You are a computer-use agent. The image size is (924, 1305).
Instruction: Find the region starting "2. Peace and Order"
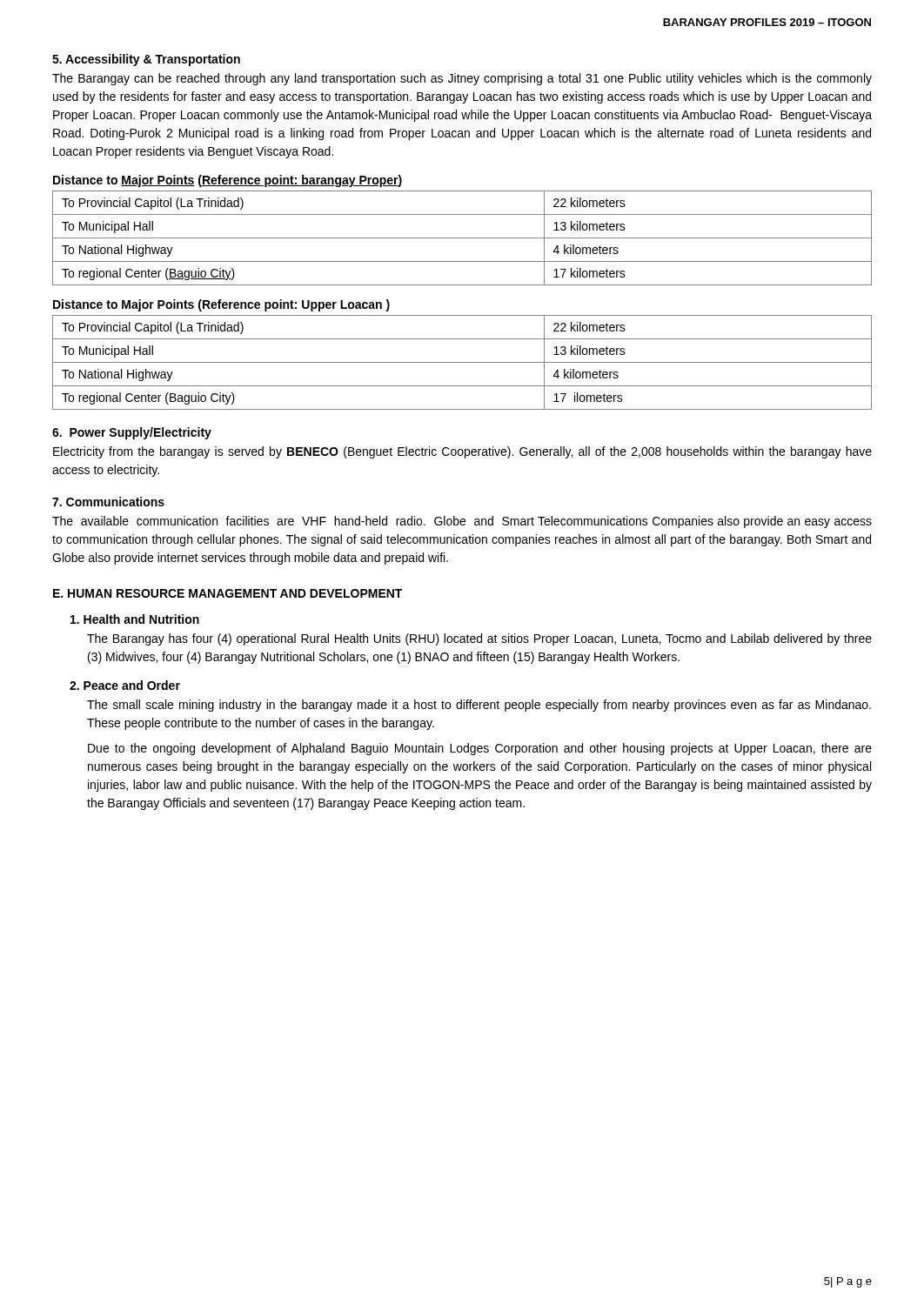point(125,686)
